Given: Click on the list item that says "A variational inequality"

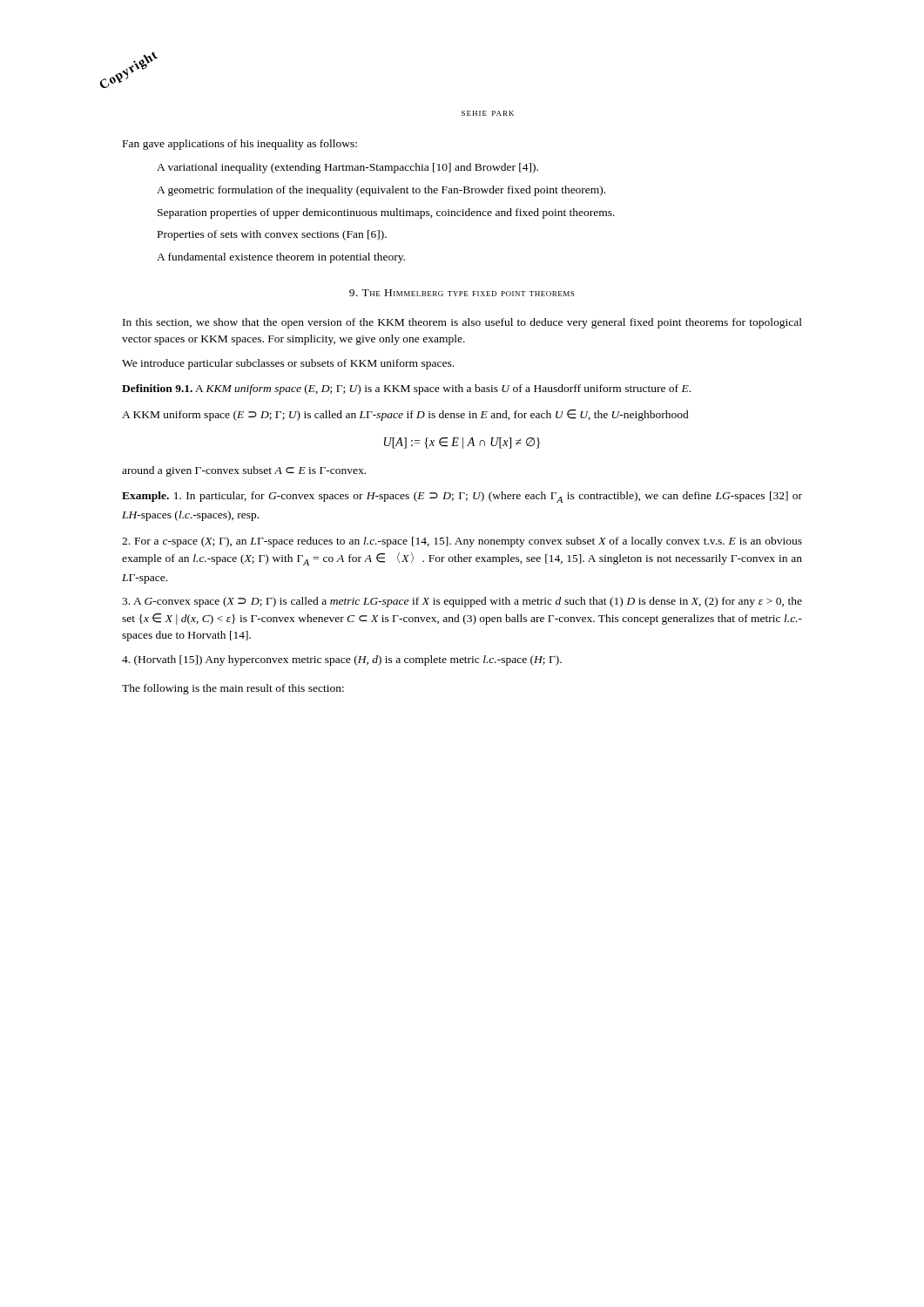Looking at the screenshot, I should pos(348,167).
